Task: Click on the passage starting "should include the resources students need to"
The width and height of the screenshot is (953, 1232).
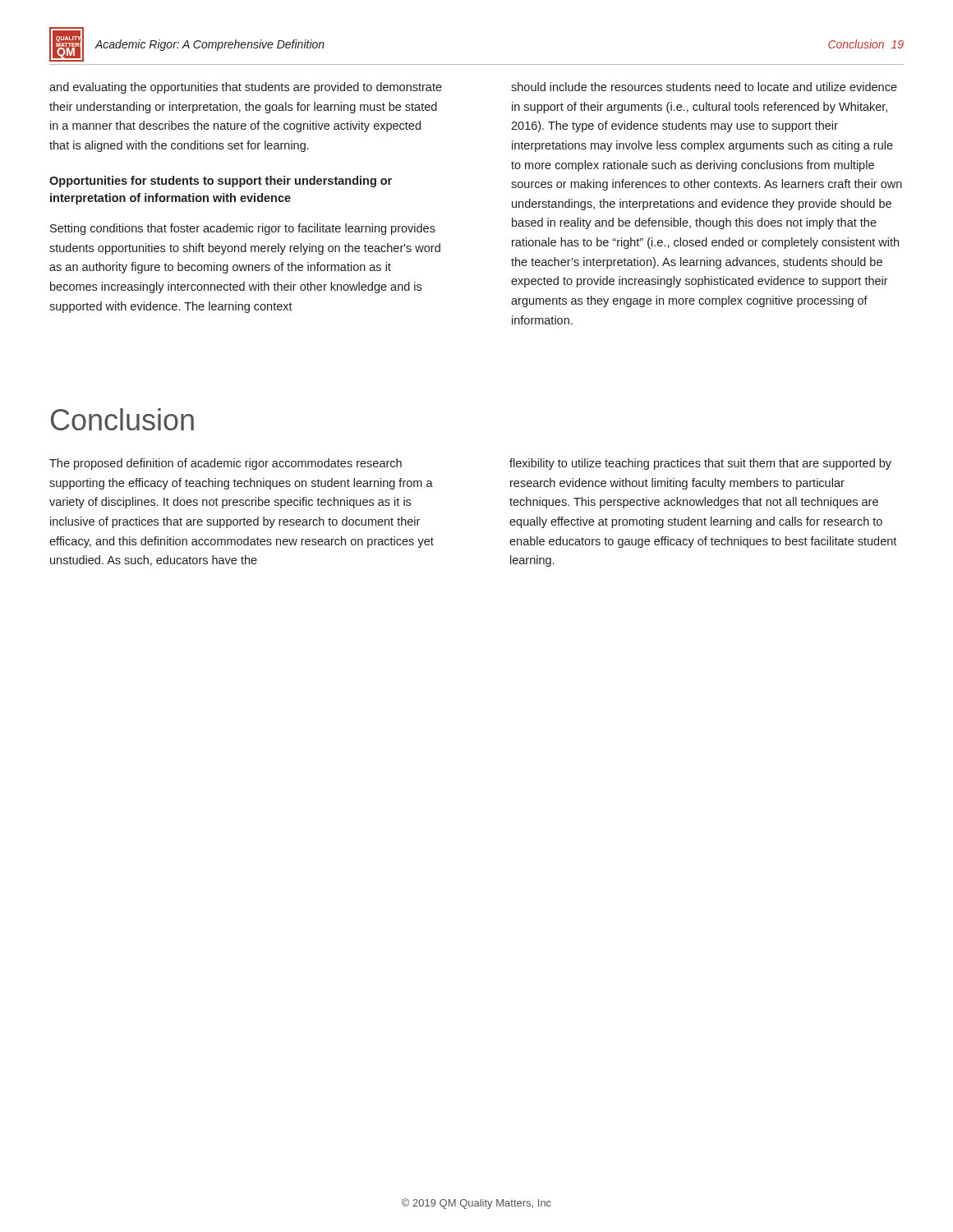Action: pos(707,203)
